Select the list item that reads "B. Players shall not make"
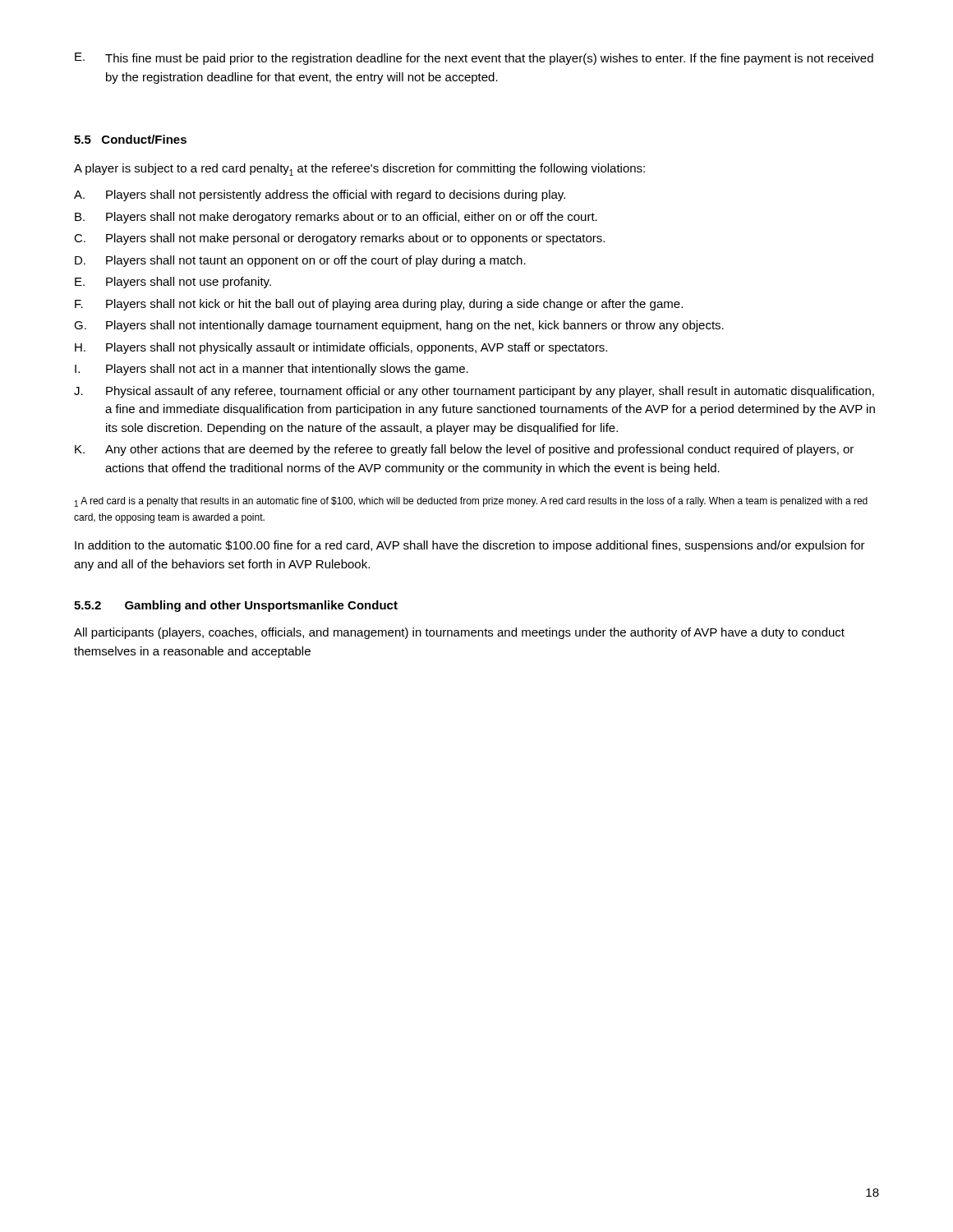The height and width of the screenshot is (1232, 953). pos(476,217)
